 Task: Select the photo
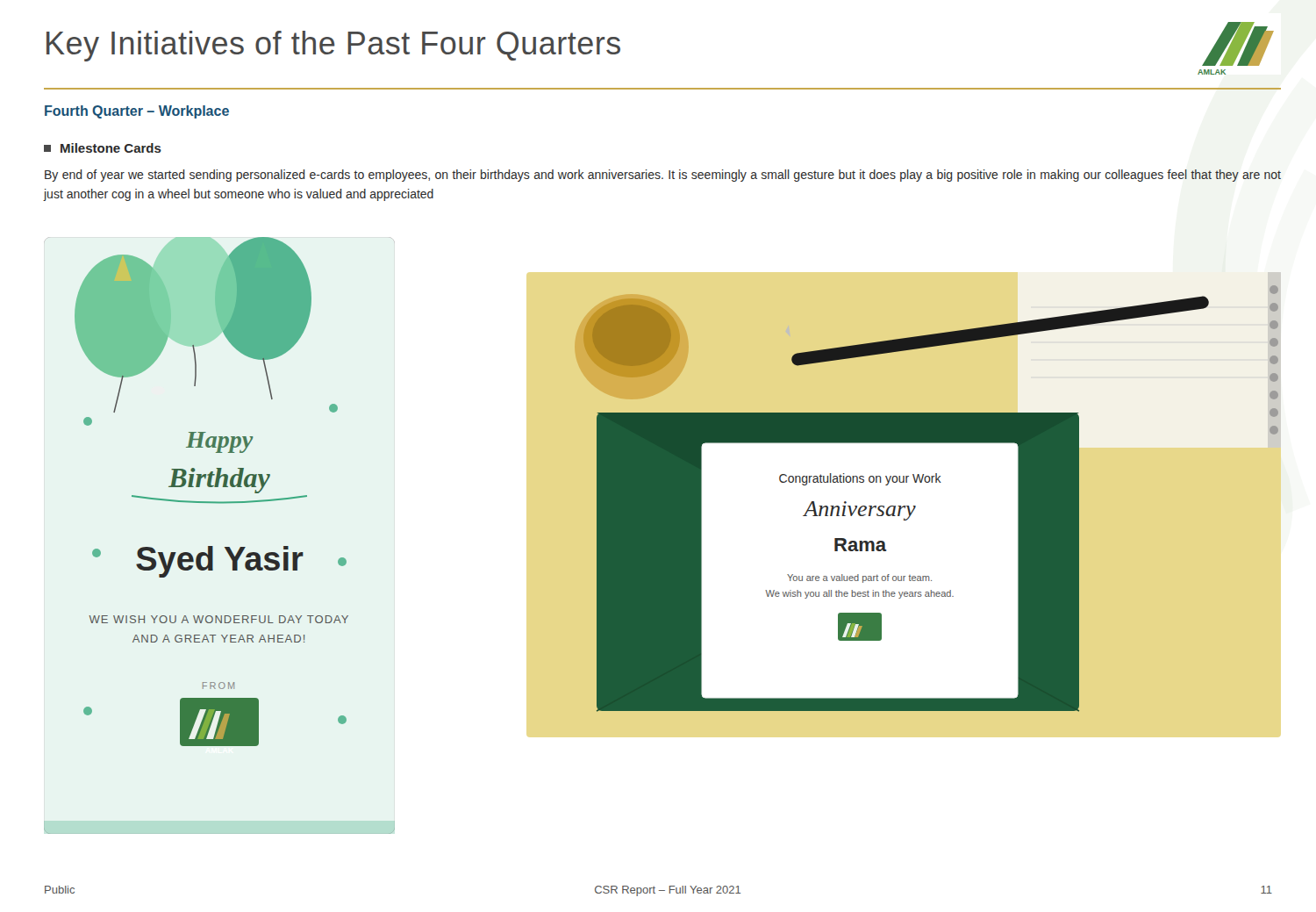(x=904, y=505)
